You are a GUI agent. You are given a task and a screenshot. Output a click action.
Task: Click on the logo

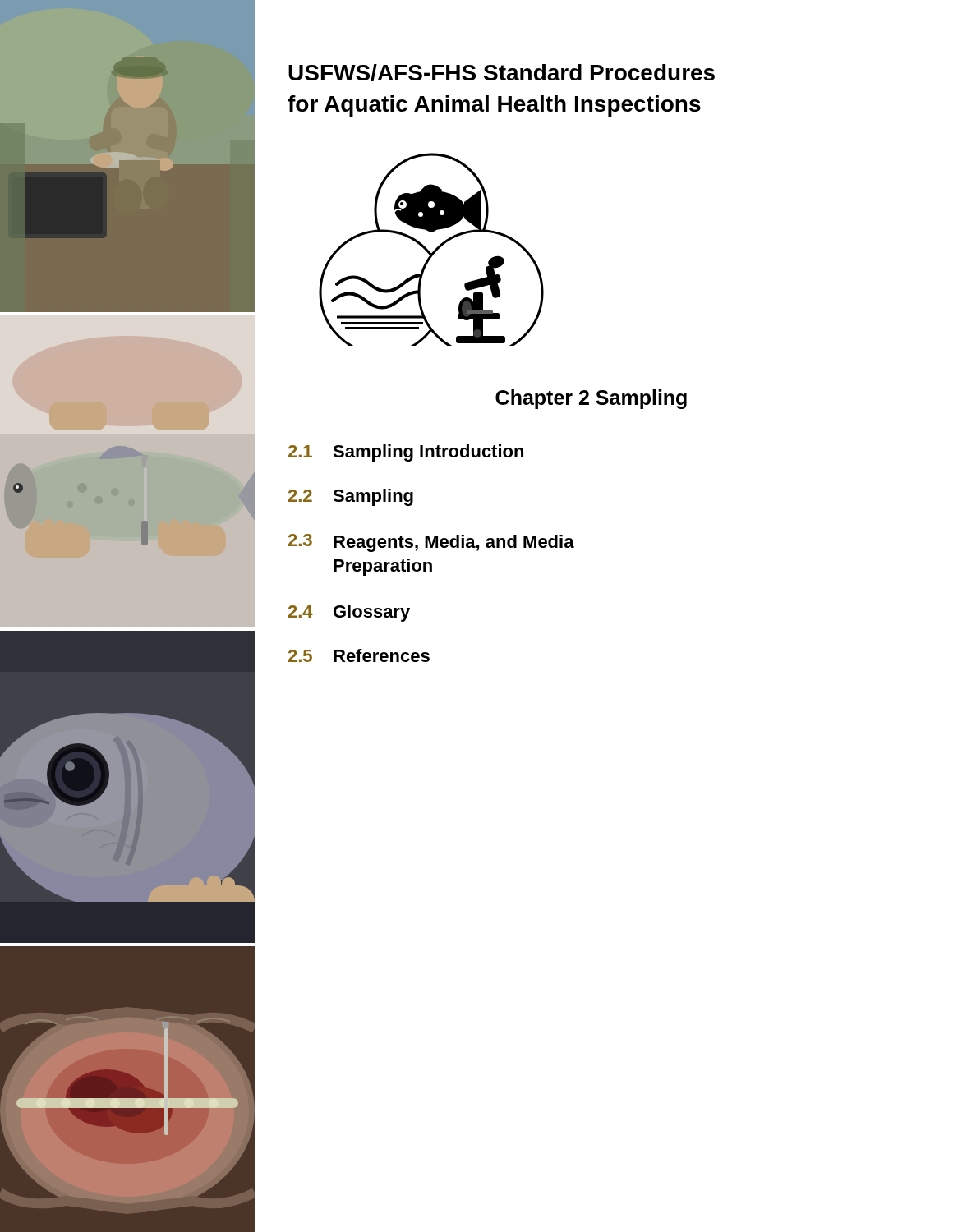pos(604,249)
